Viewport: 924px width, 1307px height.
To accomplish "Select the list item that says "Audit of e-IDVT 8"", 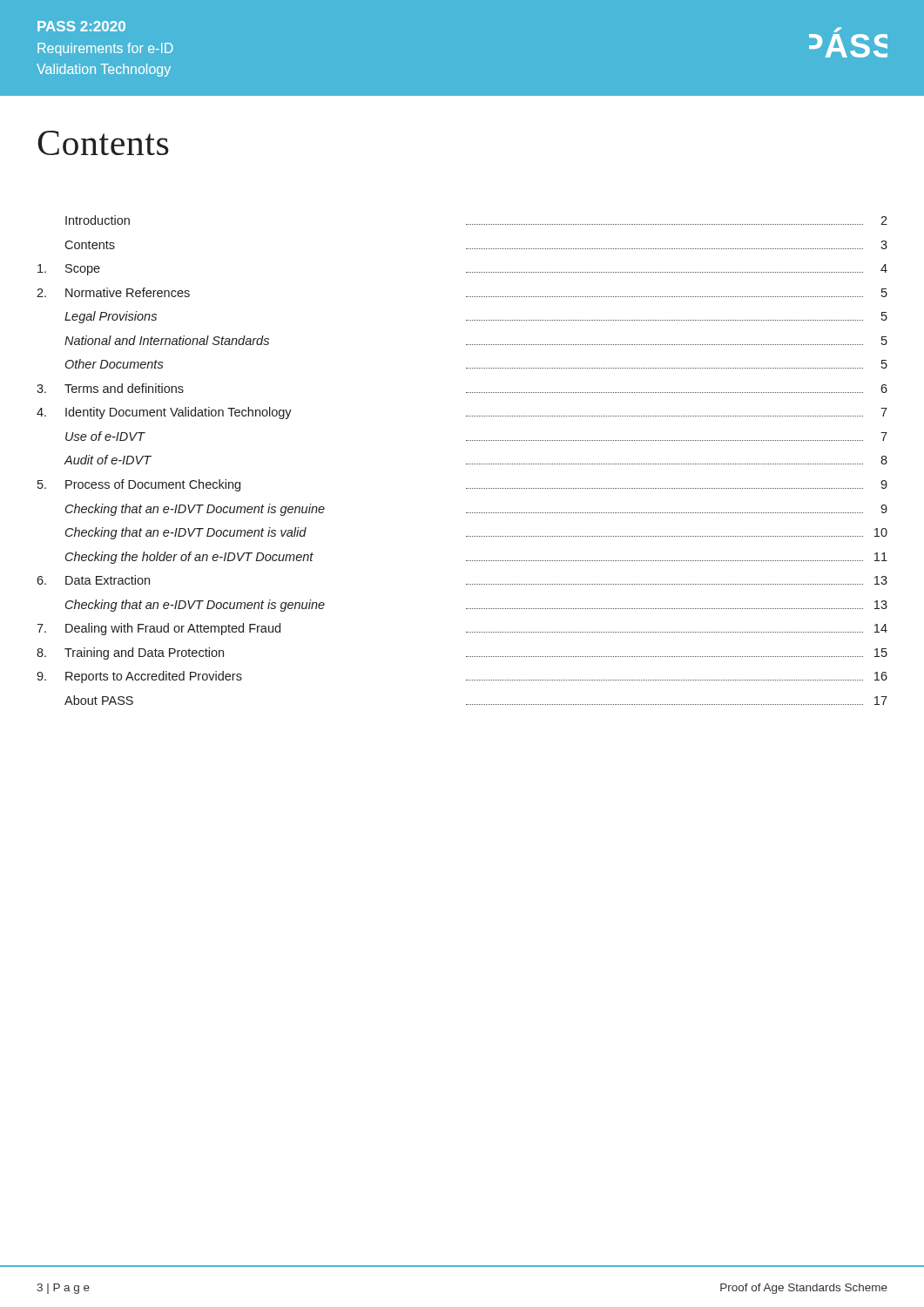I will (x=476, y=461).
